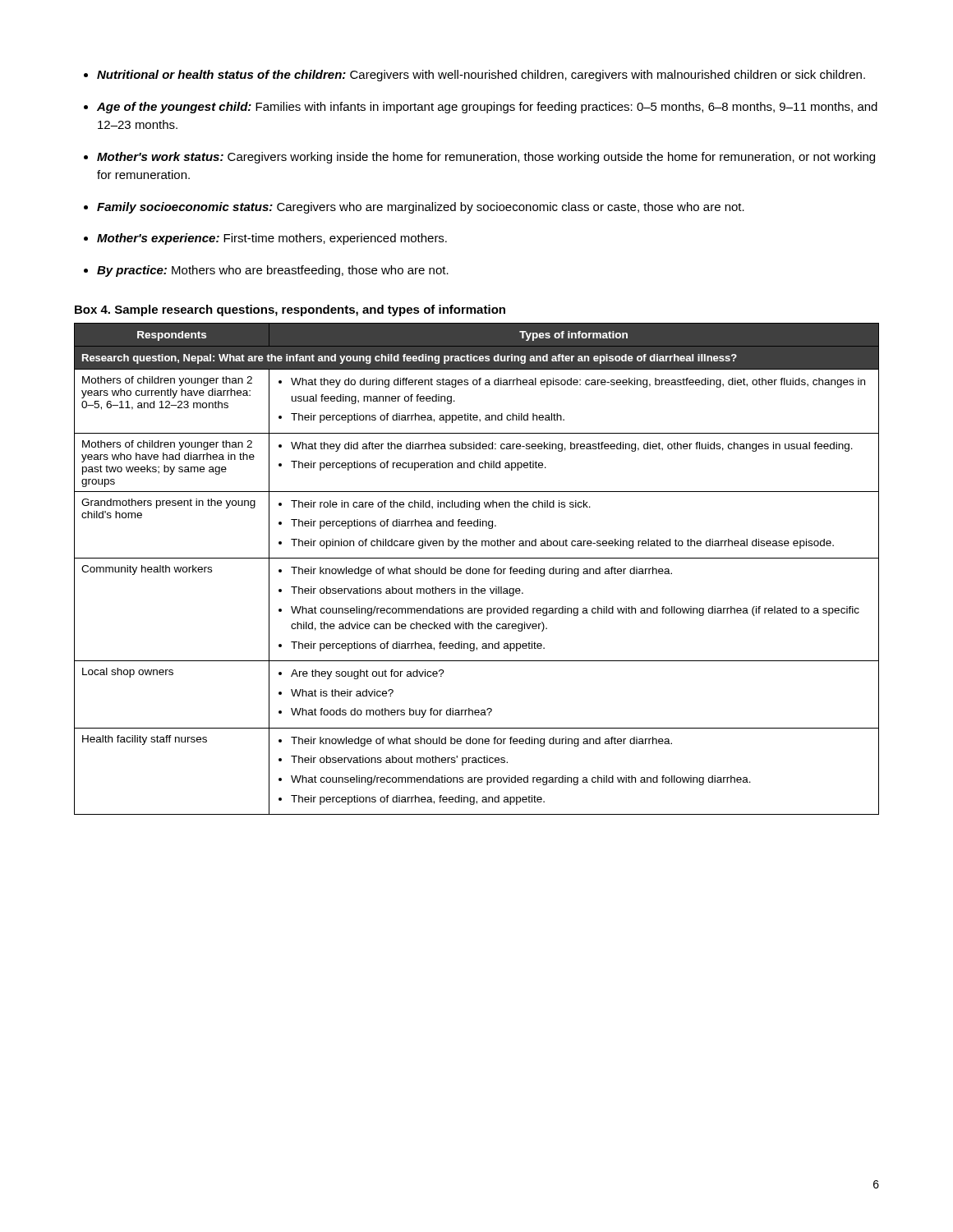Find the text block starting "Age of the youngest child: Families"
The width and height of the screenshot is (953, 1232).
(x=488, y=116)
